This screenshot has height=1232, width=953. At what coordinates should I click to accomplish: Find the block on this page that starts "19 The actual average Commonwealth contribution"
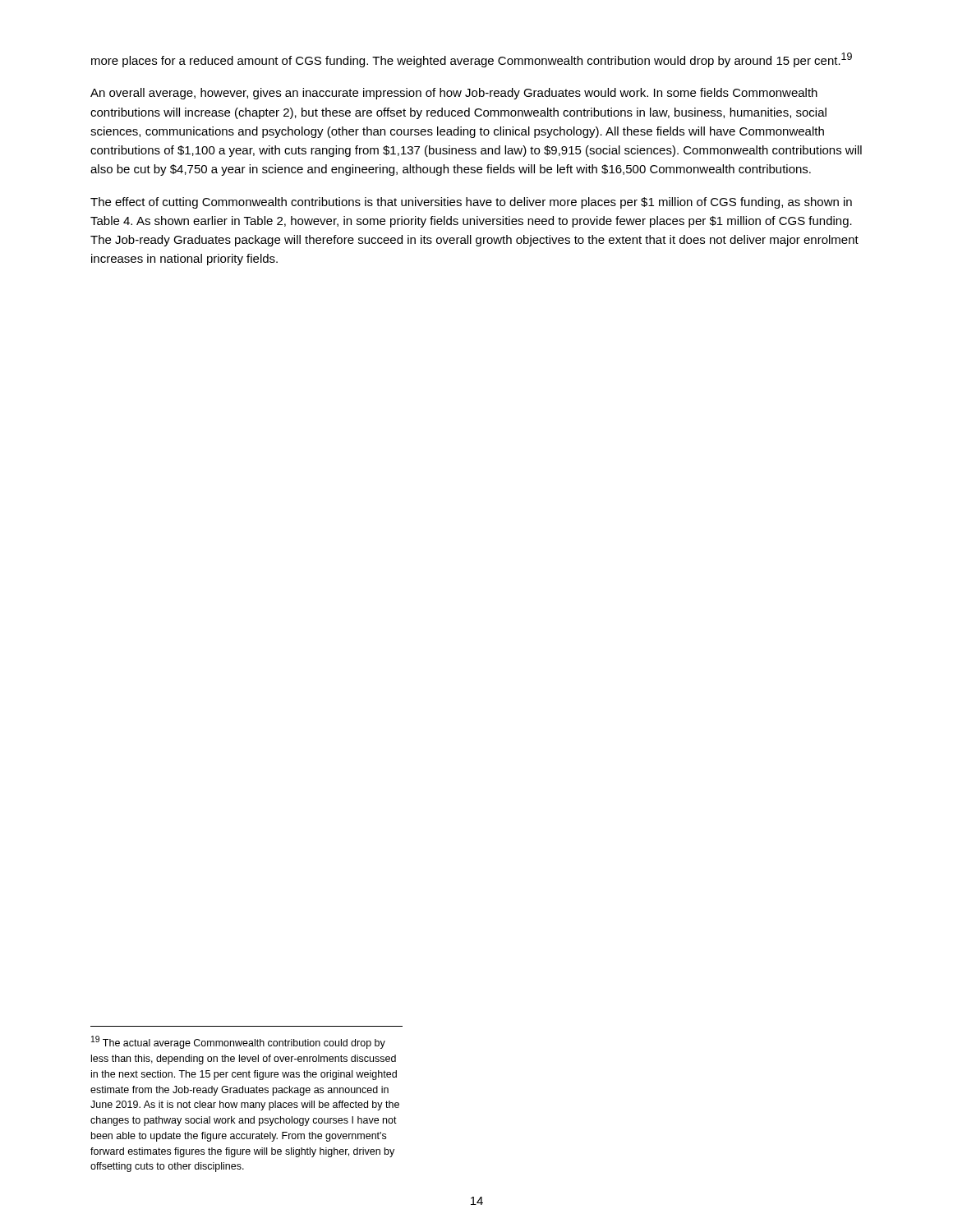click(x=246, y=1104)
